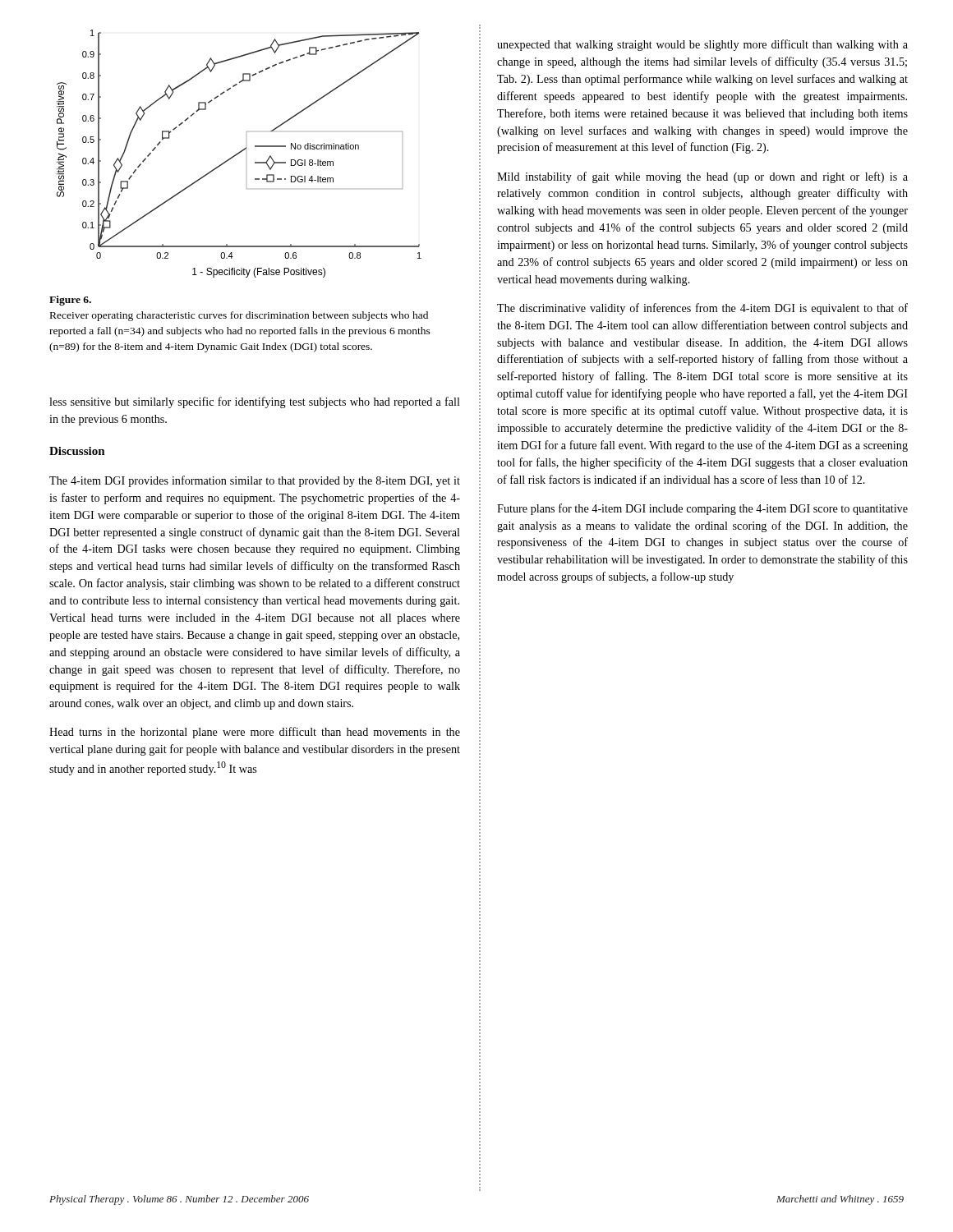Click the passage that begins "Future plans for the 4-item DGI"
The width and height of the screenshot is (953, 1232).
pyautogui.click(x=702, y=543)
